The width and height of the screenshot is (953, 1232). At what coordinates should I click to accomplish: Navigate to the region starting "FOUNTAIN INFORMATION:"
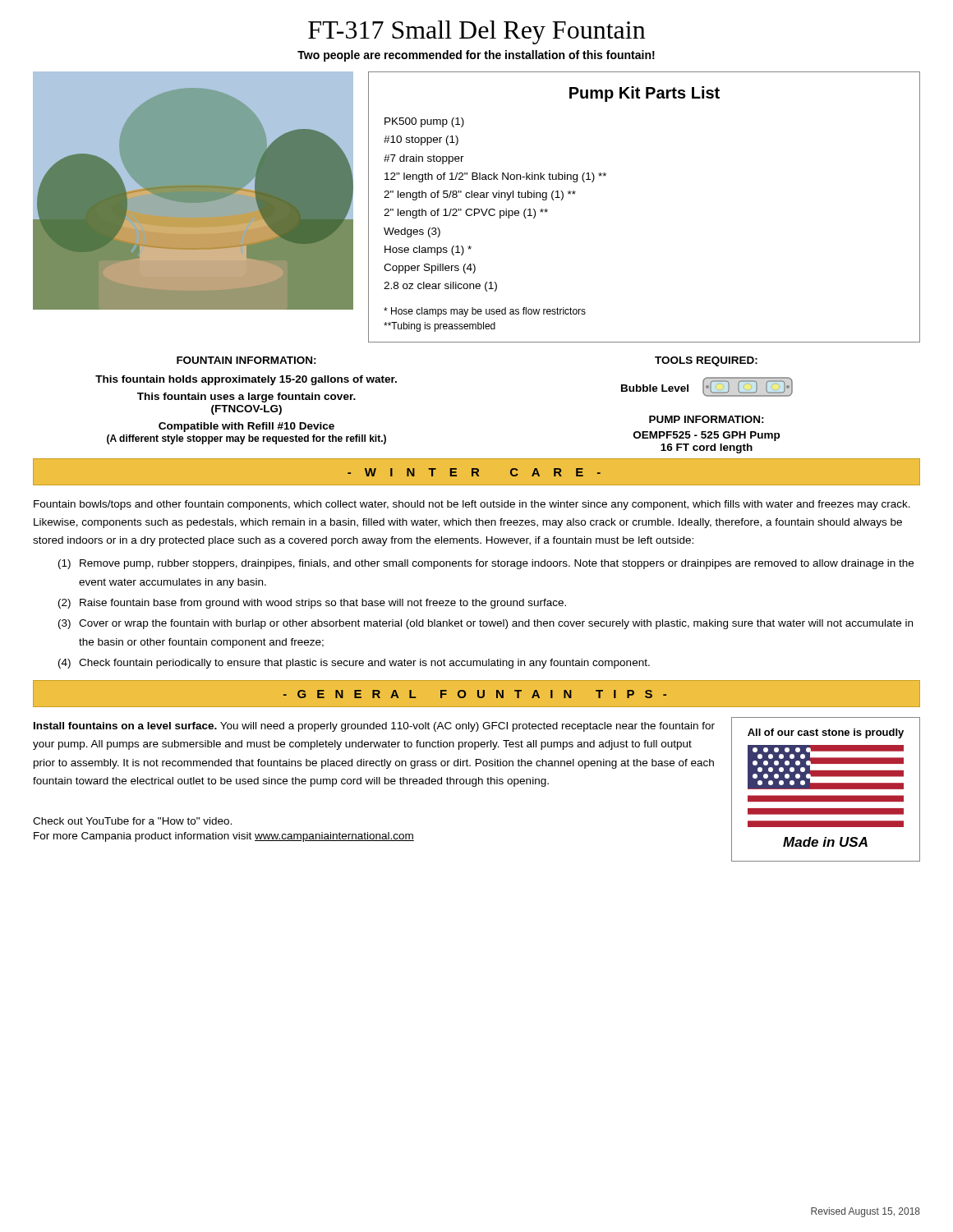point(246,360)
